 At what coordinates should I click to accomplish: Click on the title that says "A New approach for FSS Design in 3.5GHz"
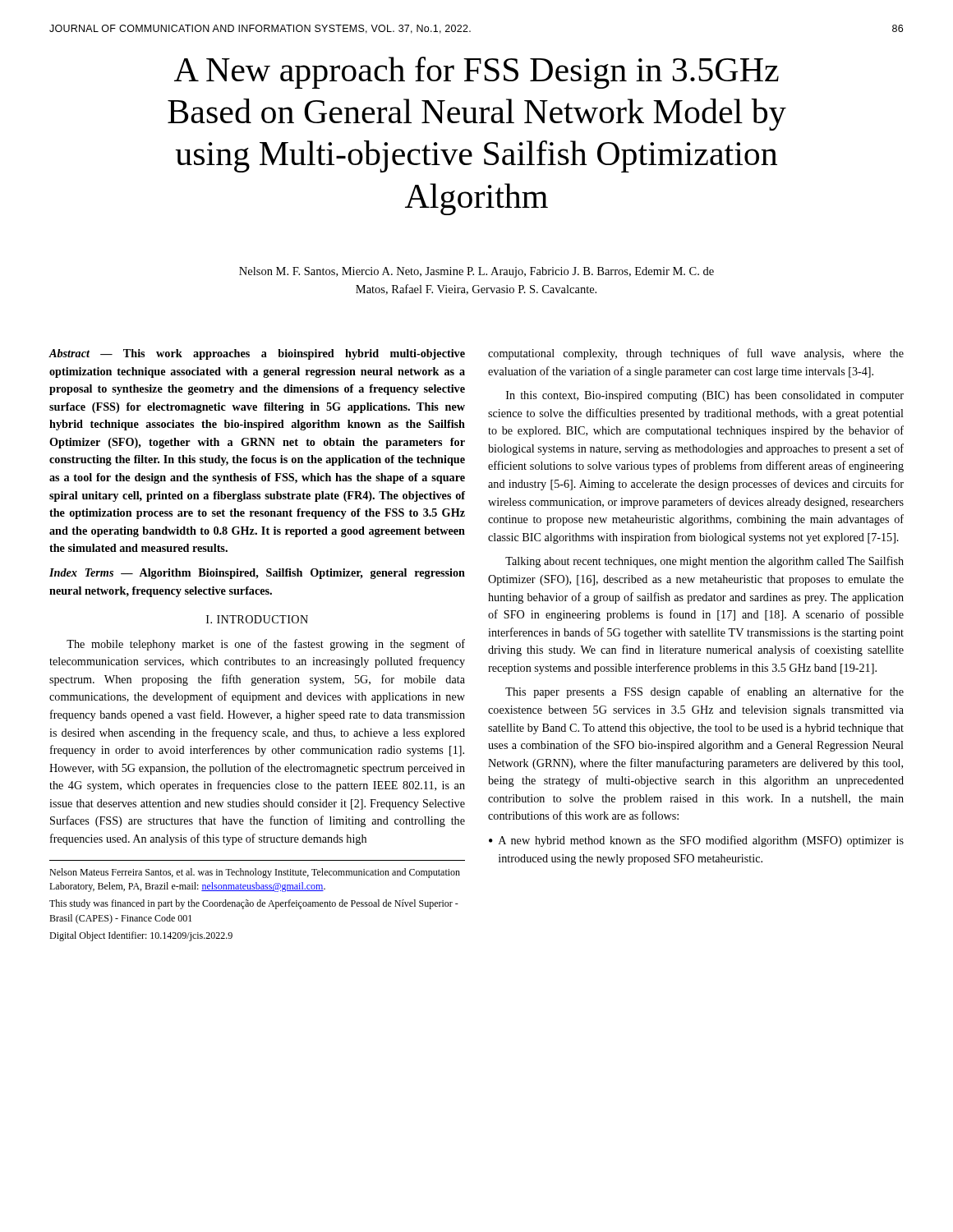click(x=476, y=133)
